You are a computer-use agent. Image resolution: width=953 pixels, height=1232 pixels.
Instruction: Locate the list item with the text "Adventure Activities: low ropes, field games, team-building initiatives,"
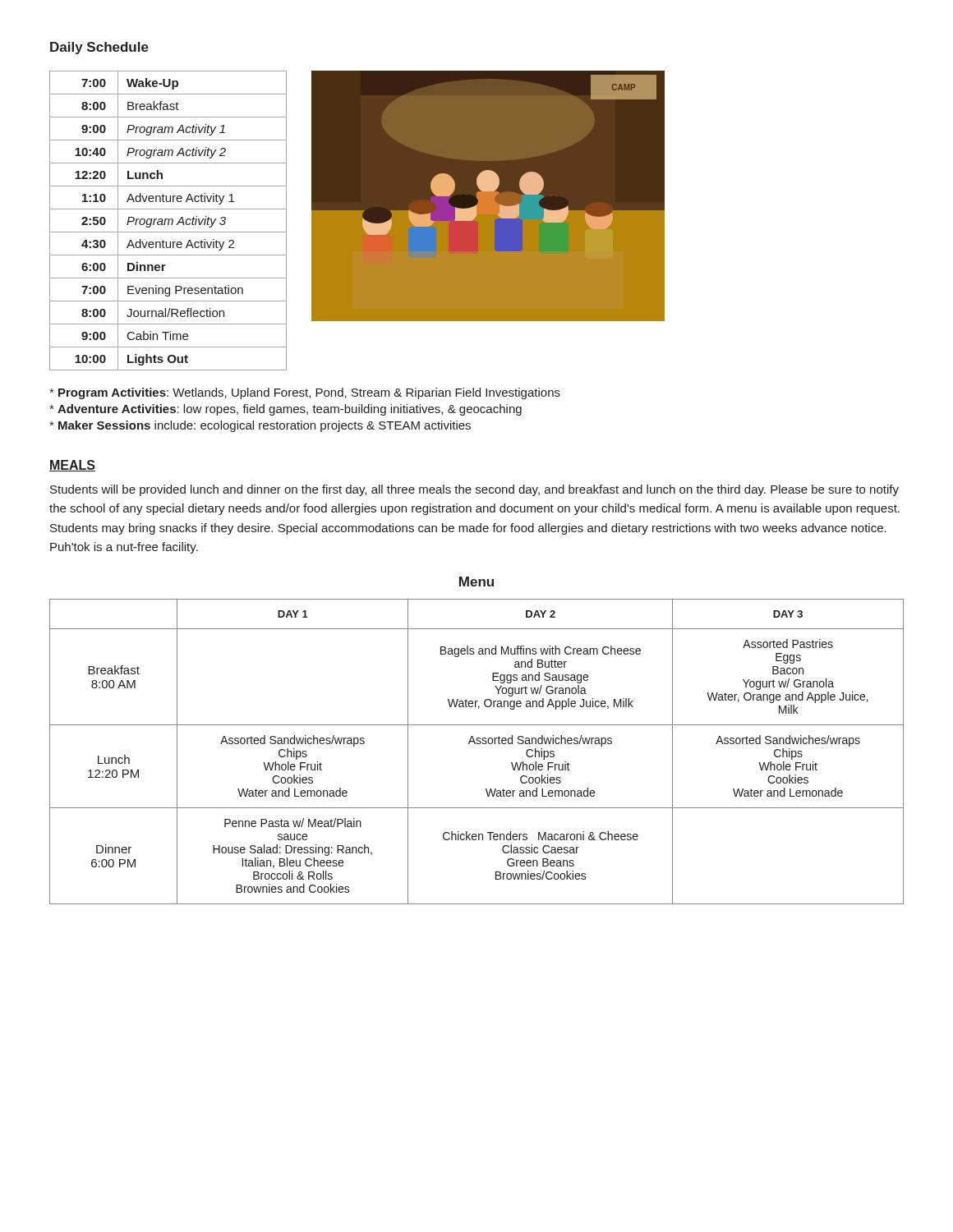286,409
